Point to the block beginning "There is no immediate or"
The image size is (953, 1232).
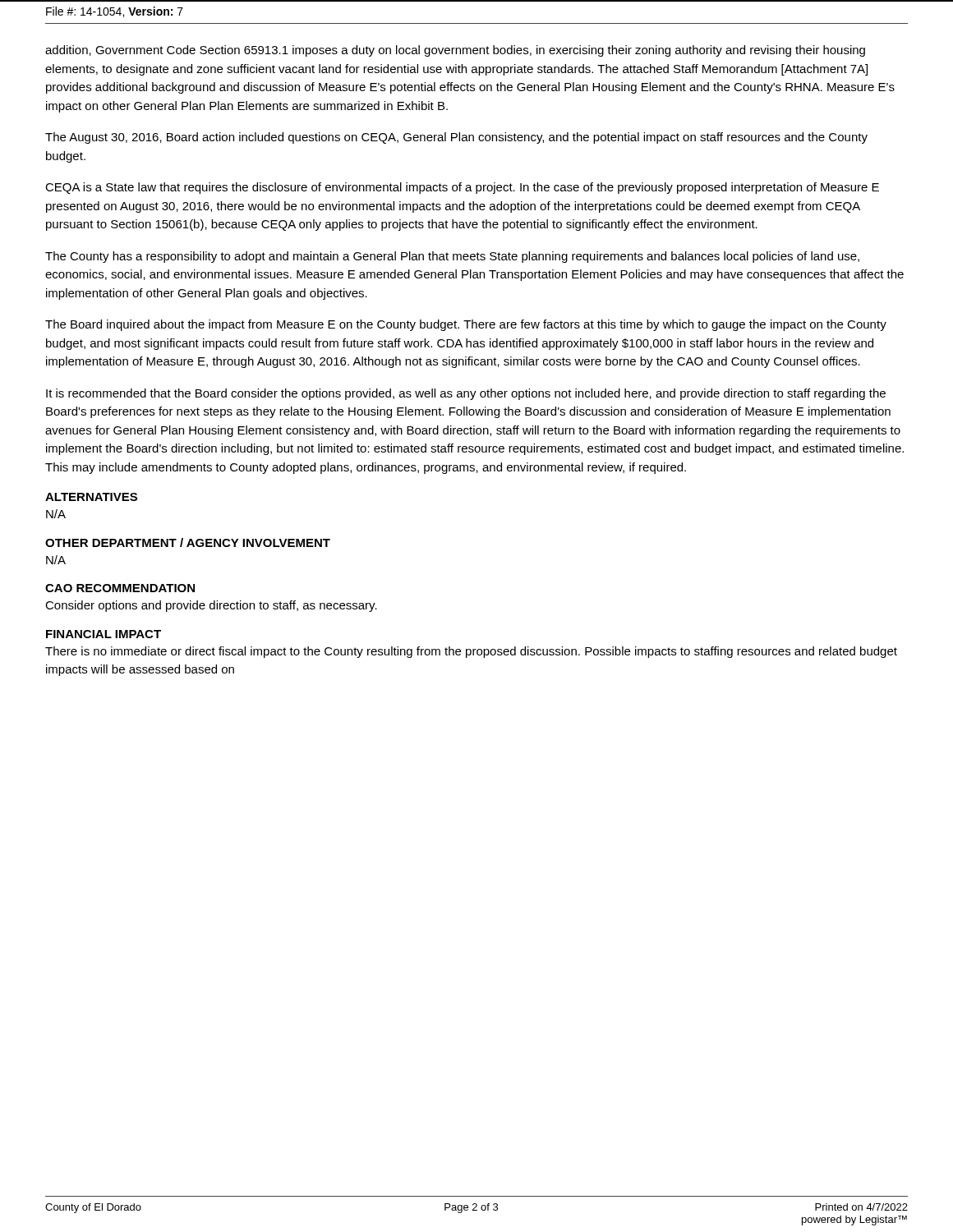point(471,660)
